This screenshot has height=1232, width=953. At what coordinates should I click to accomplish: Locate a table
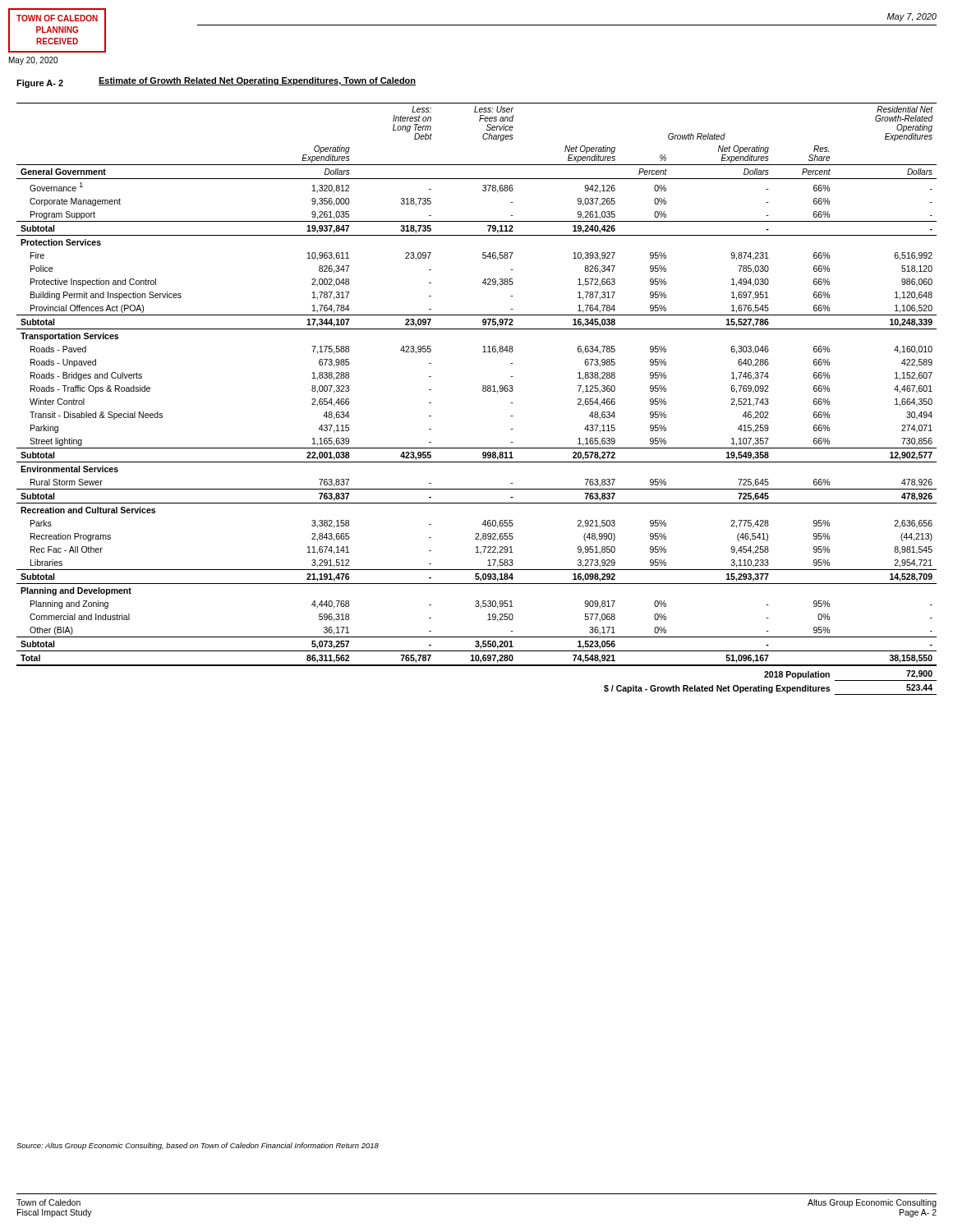(476, 399)
